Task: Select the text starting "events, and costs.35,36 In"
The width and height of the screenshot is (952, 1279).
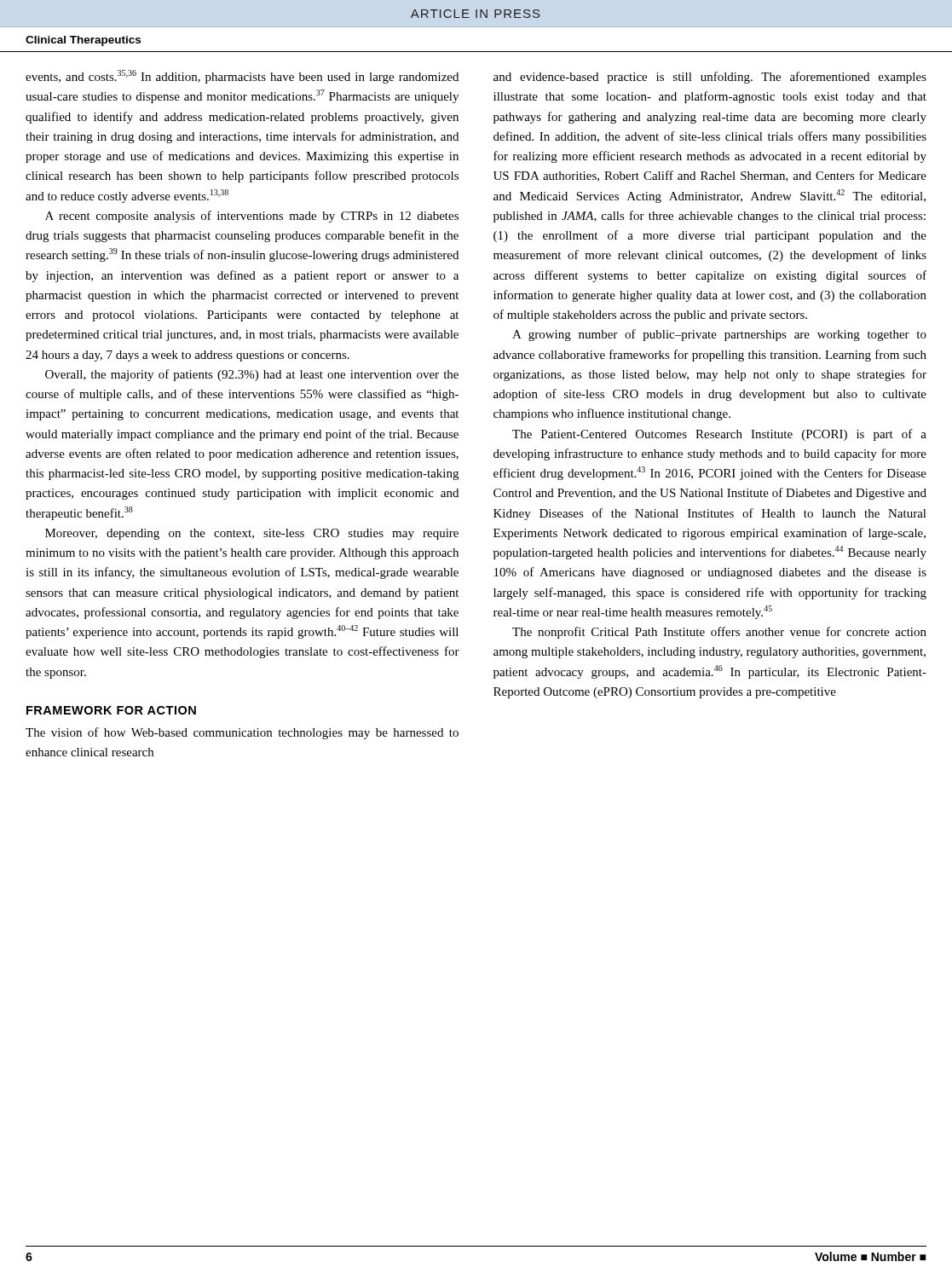Action: tap(242, 137)
